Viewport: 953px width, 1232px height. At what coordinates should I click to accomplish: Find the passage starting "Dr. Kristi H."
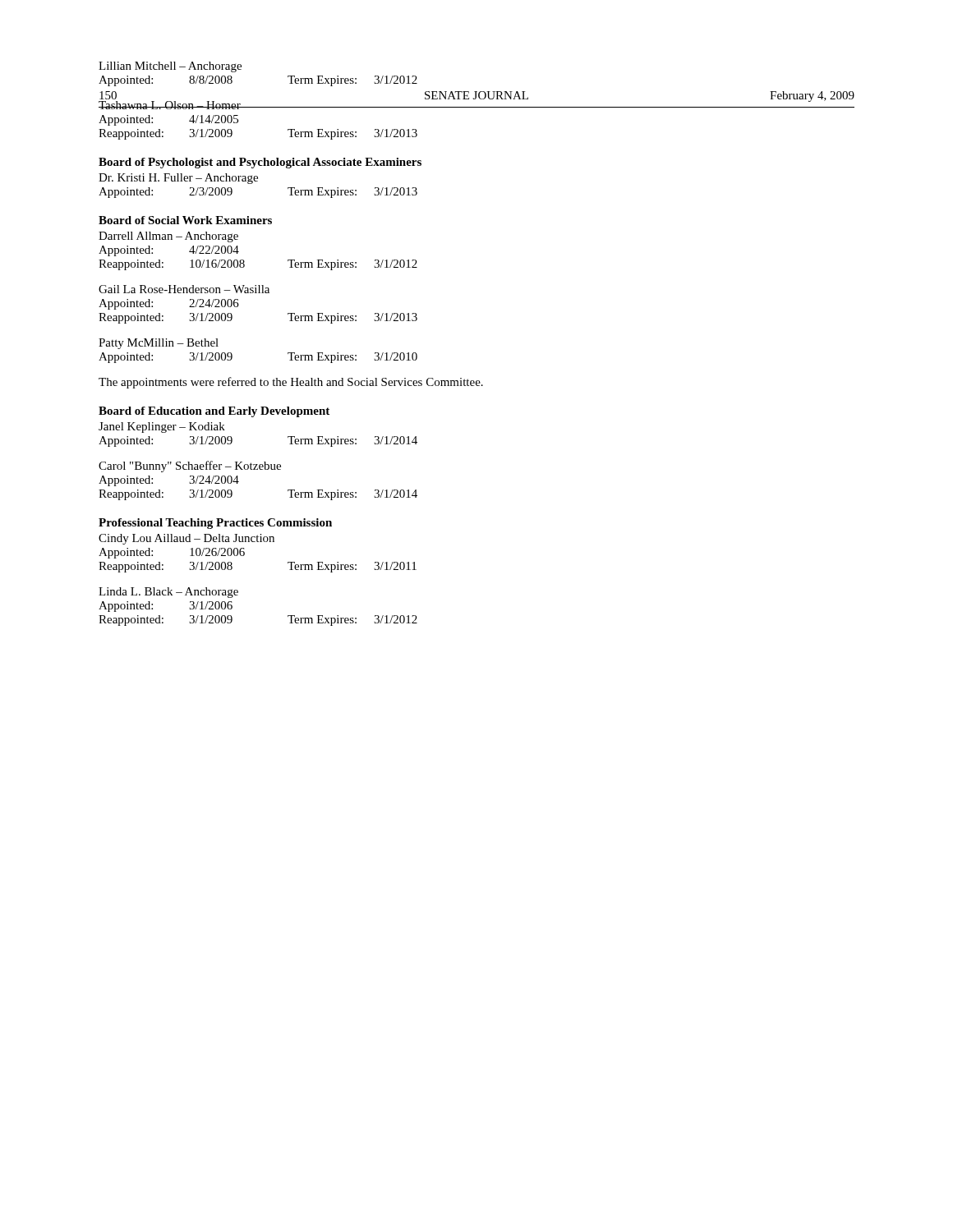178,179
